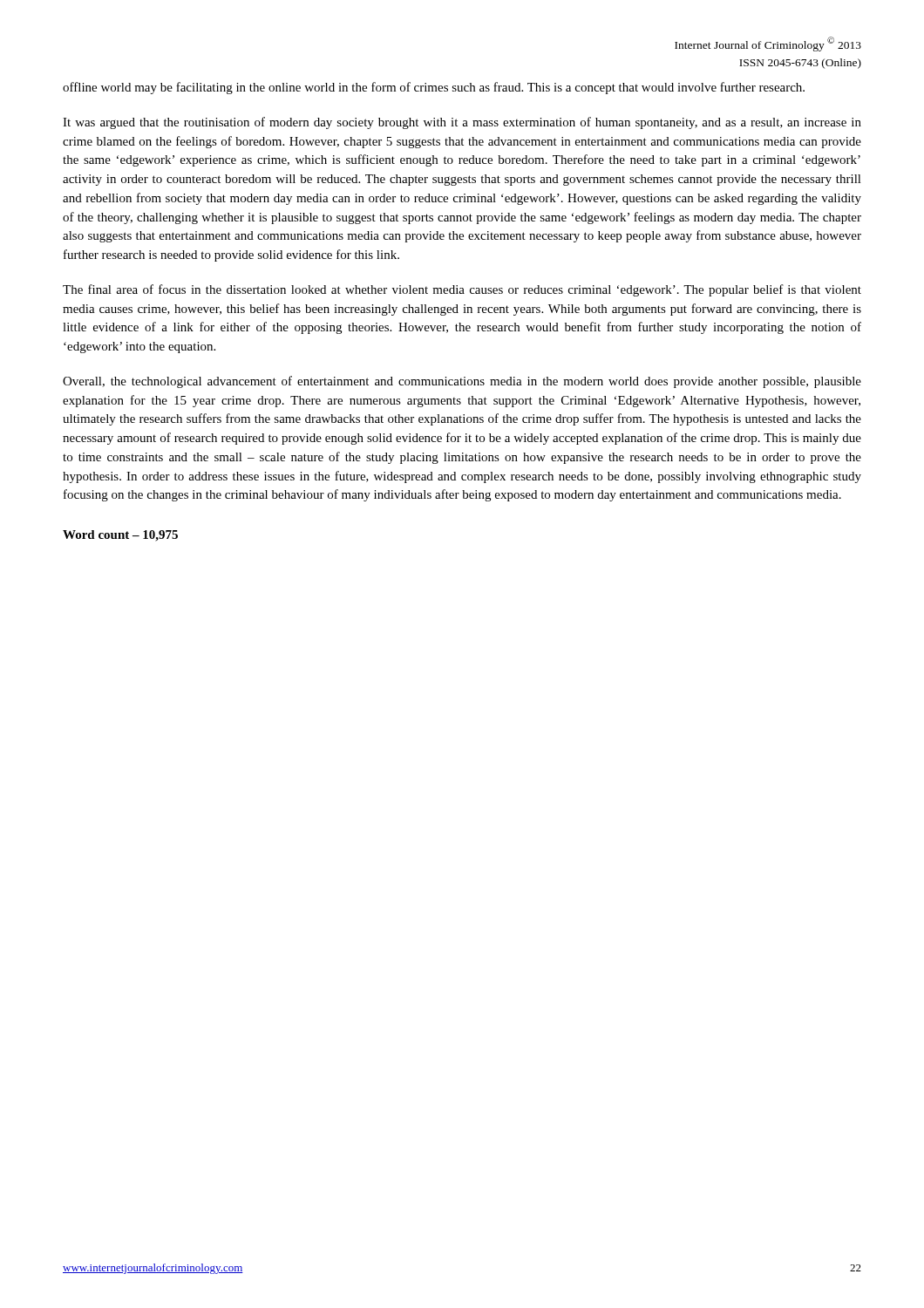Click on the text starting "It was argued that the routinisation of"
The image size is (924, 1308).
pos(462,188)
